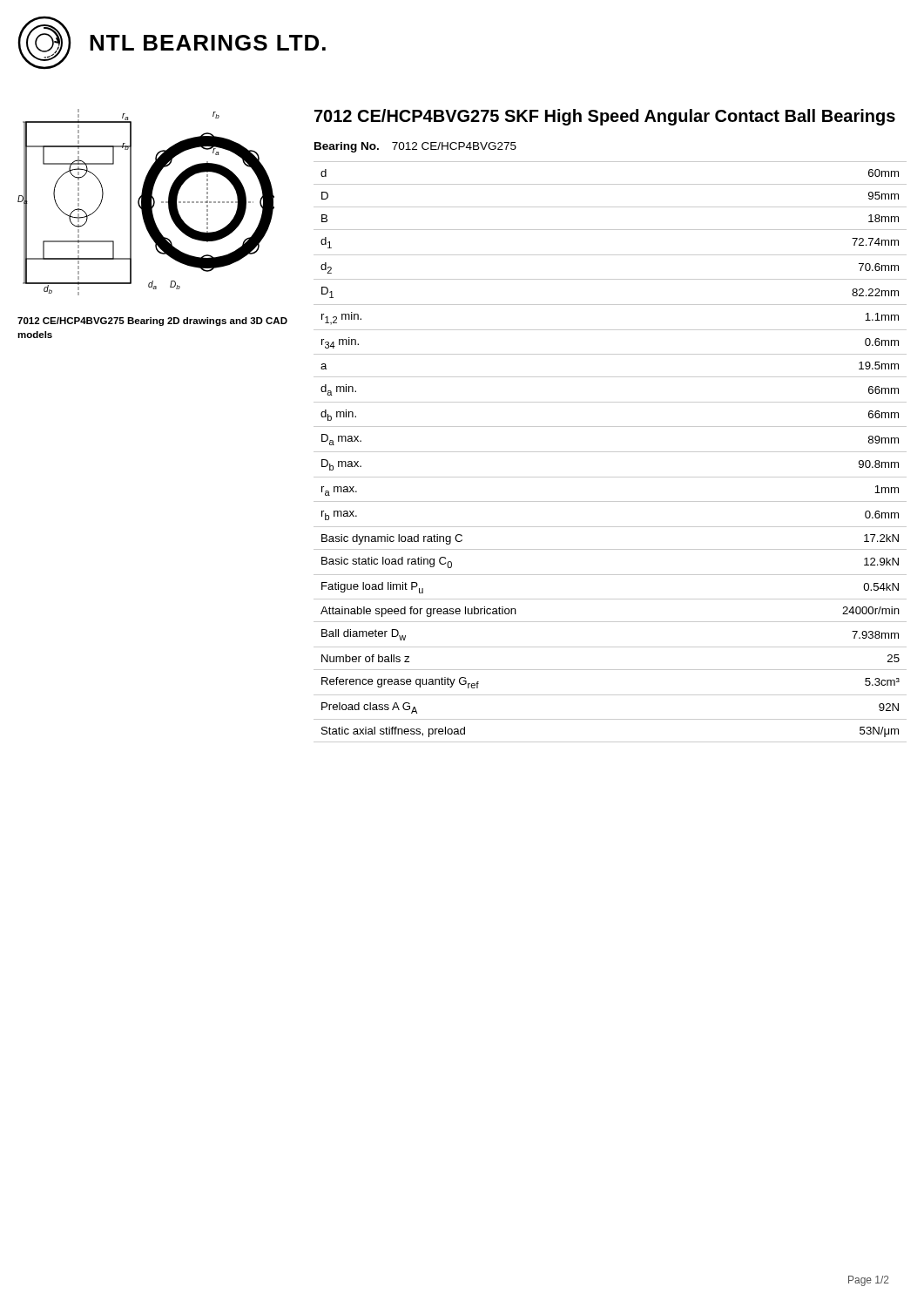
Task: Click the engineering diagram
Action: pyautogui.click(x=152, y=205)
